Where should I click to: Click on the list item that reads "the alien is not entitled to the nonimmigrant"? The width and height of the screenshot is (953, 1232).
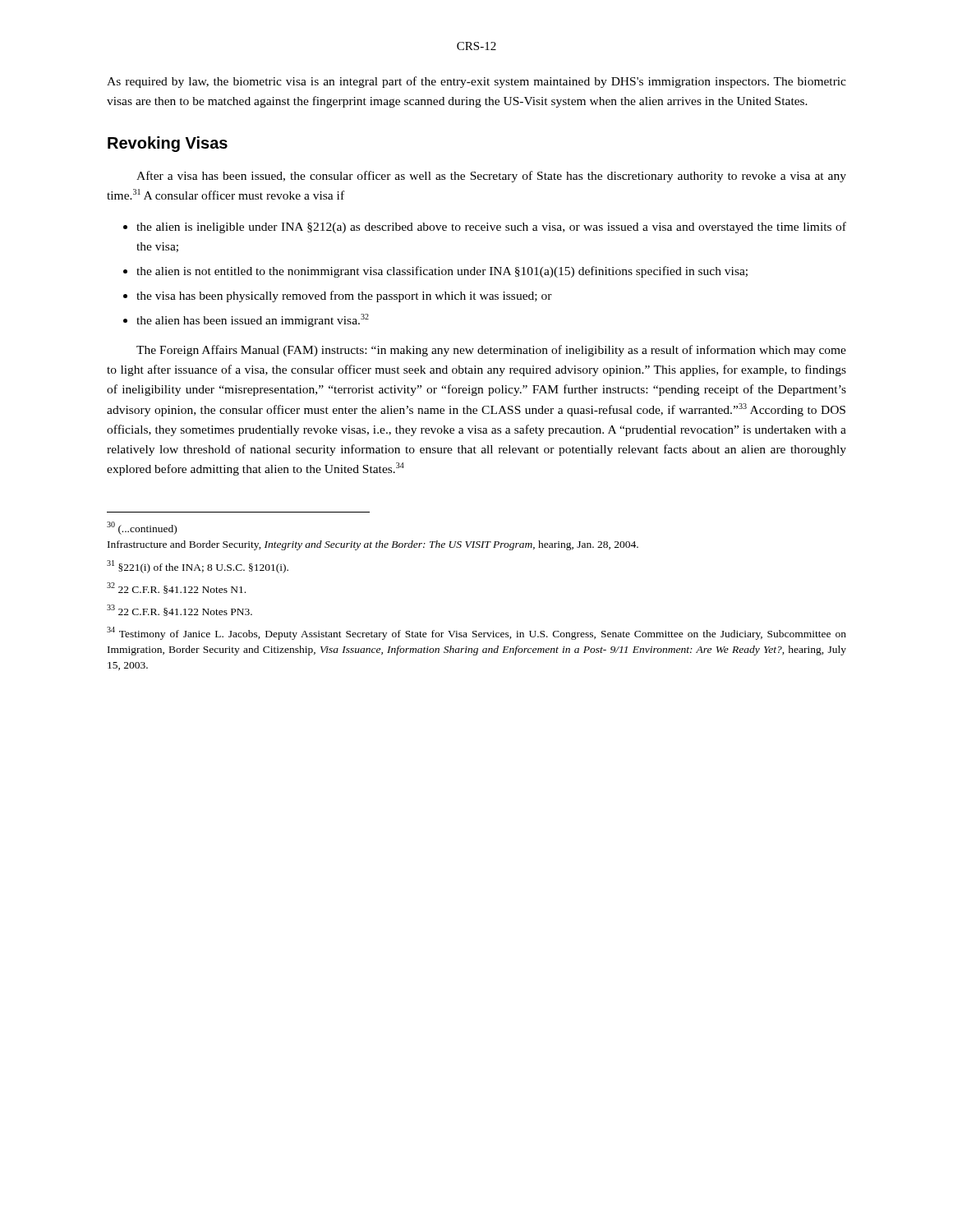tap(442, 271)
